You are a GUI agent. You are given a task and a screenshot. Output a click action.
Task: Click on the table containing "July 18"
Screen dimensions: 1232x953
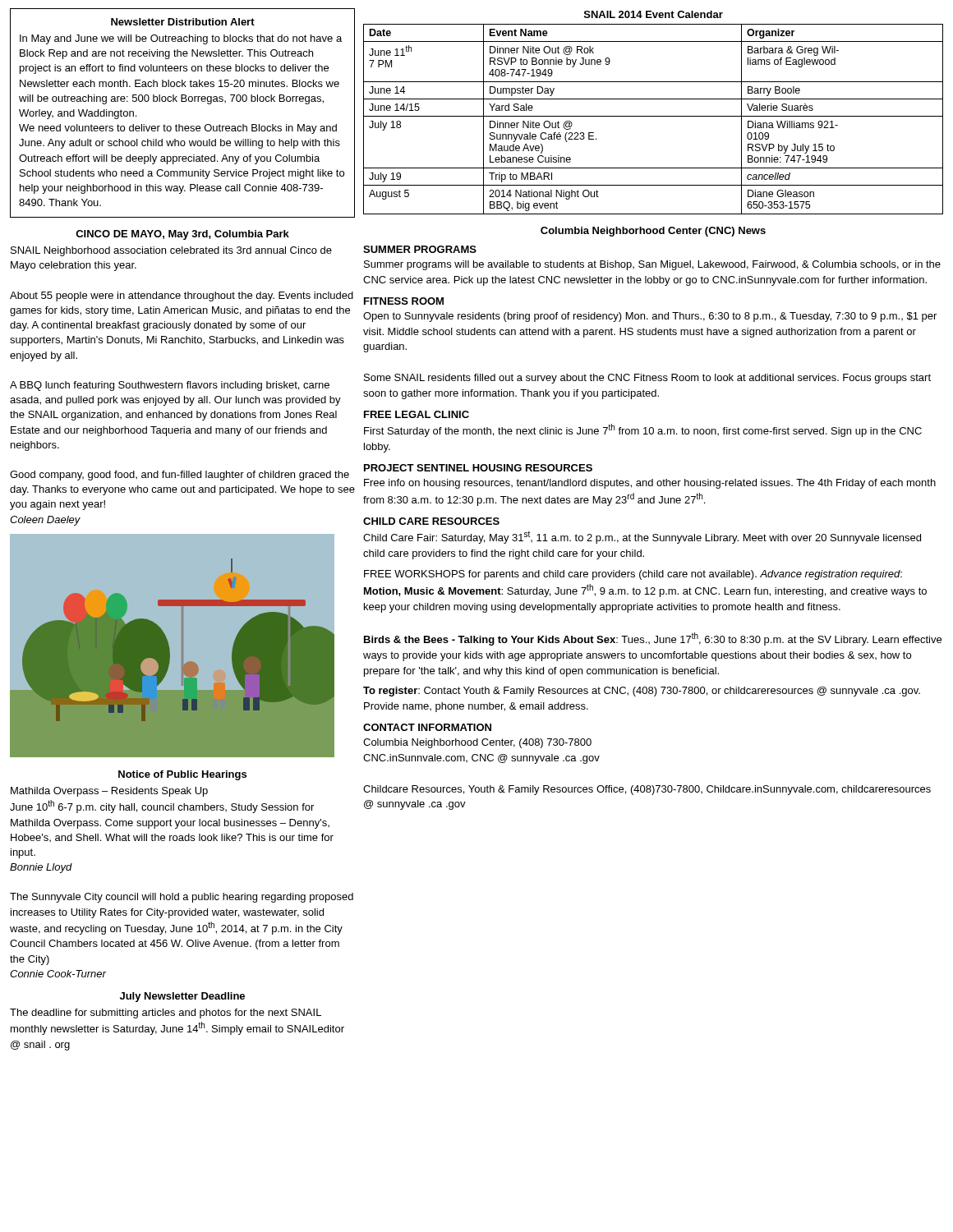tap(653, 111)
